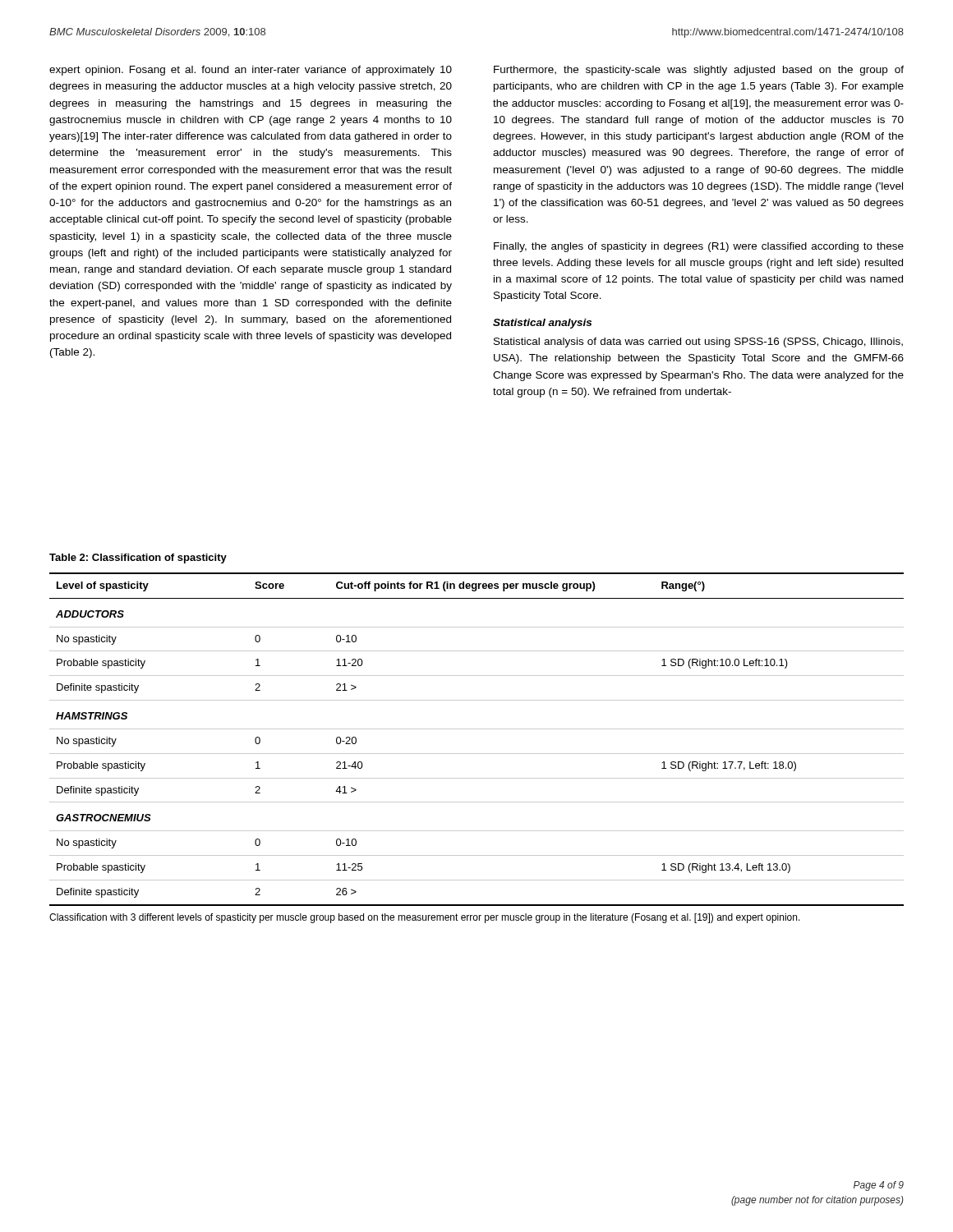Click where it says "Statistical analysis"
The height and width of the screenshot is (1232, 953).
(x=543, y=322)
